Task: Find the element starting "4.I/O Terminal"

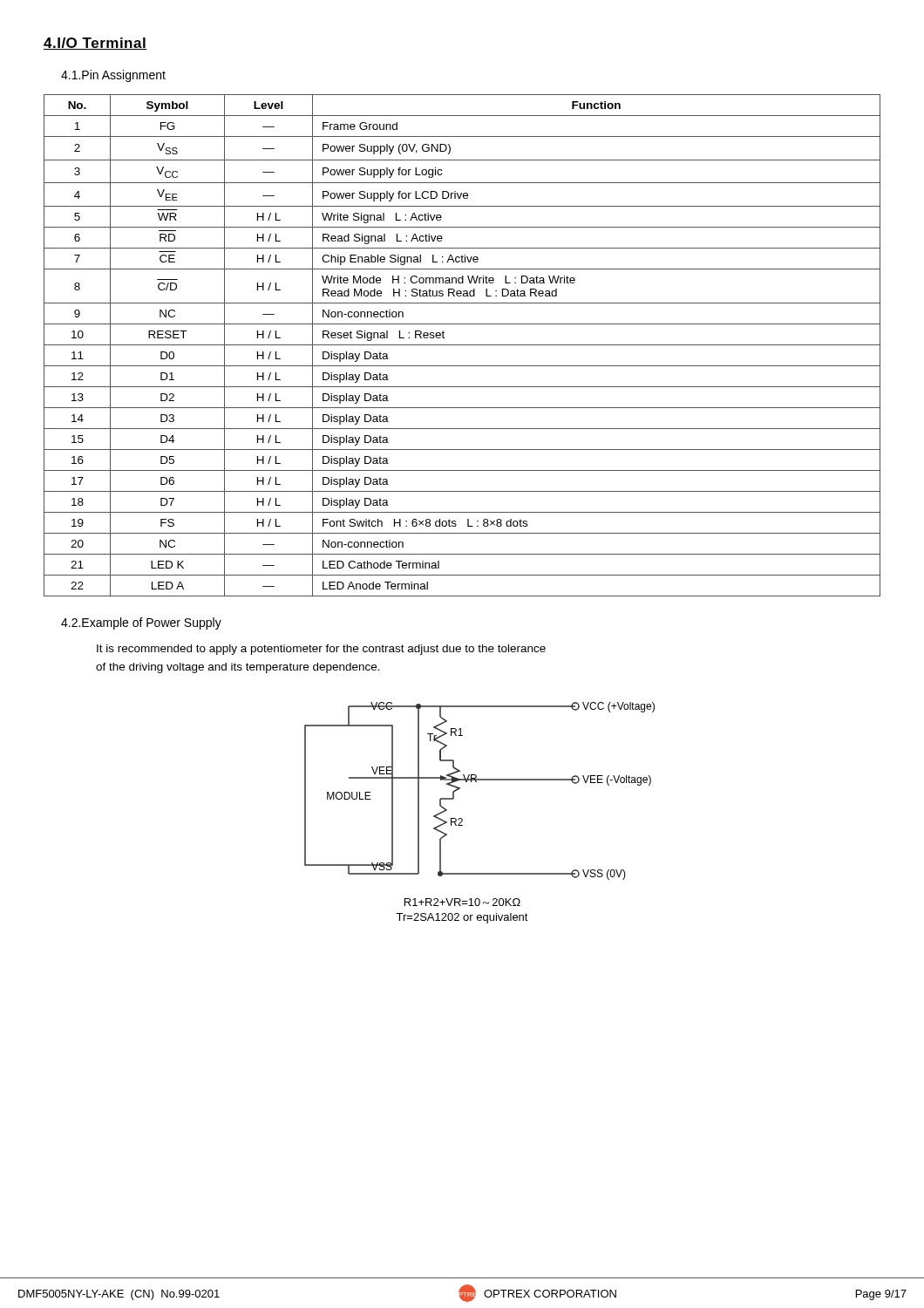Action: [x=95, y=43]
